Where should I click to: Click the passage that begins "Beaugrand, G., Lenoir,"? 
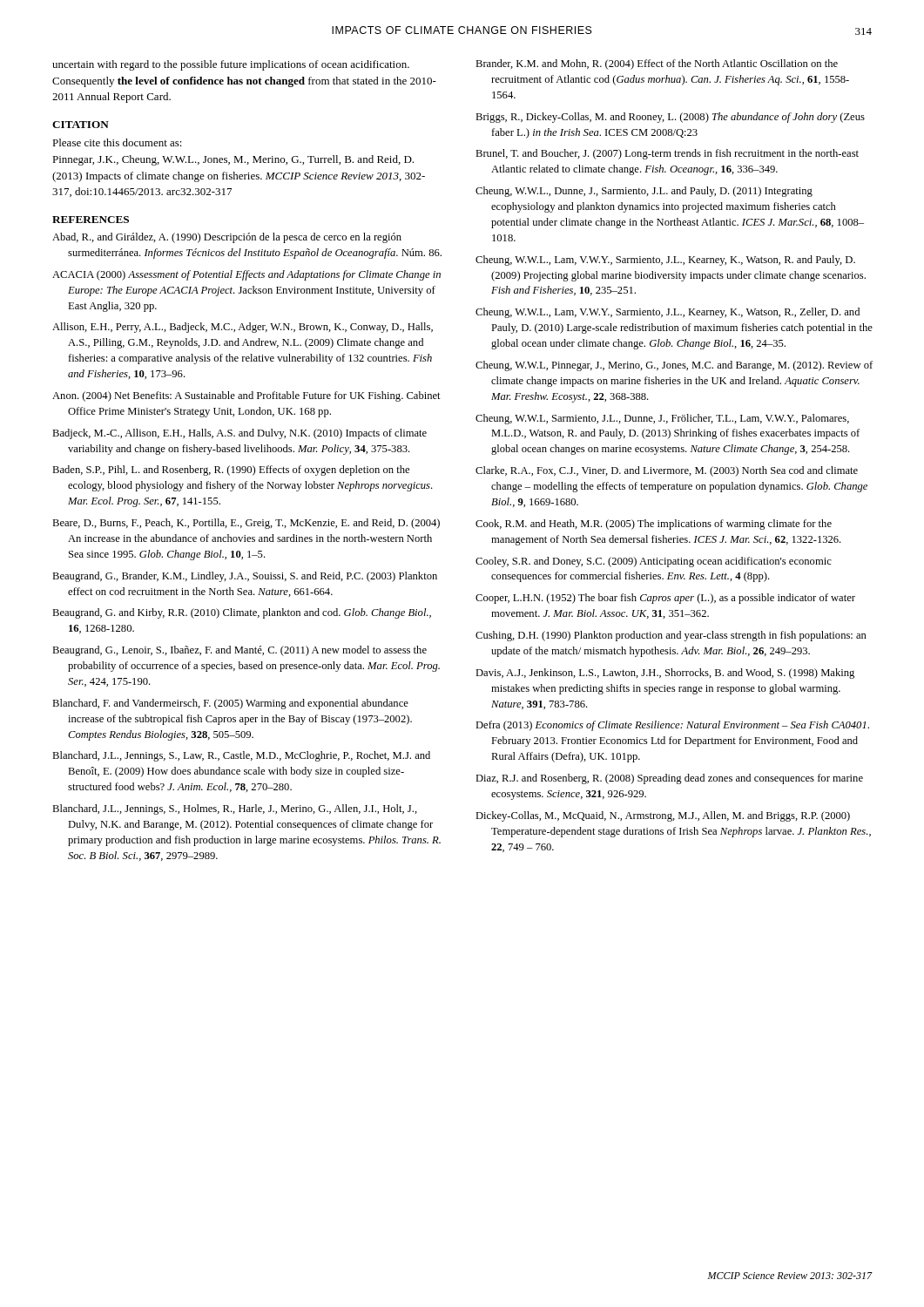246,666
